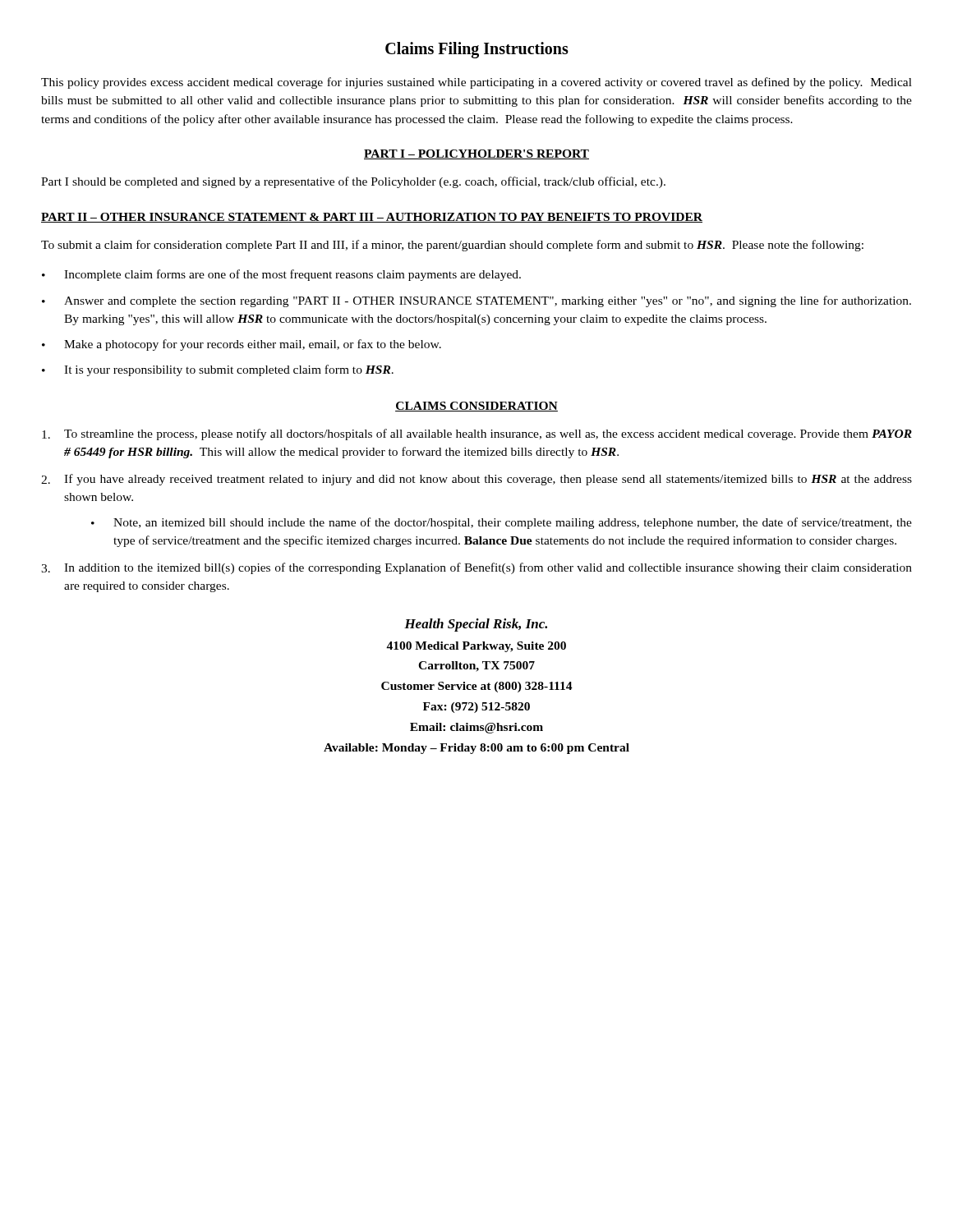Navigate to the block starting "Health Special Risk, Inc. 4100 Medical Parkway,"
This screenshot has width=953, height=1232.
[476, 685]
